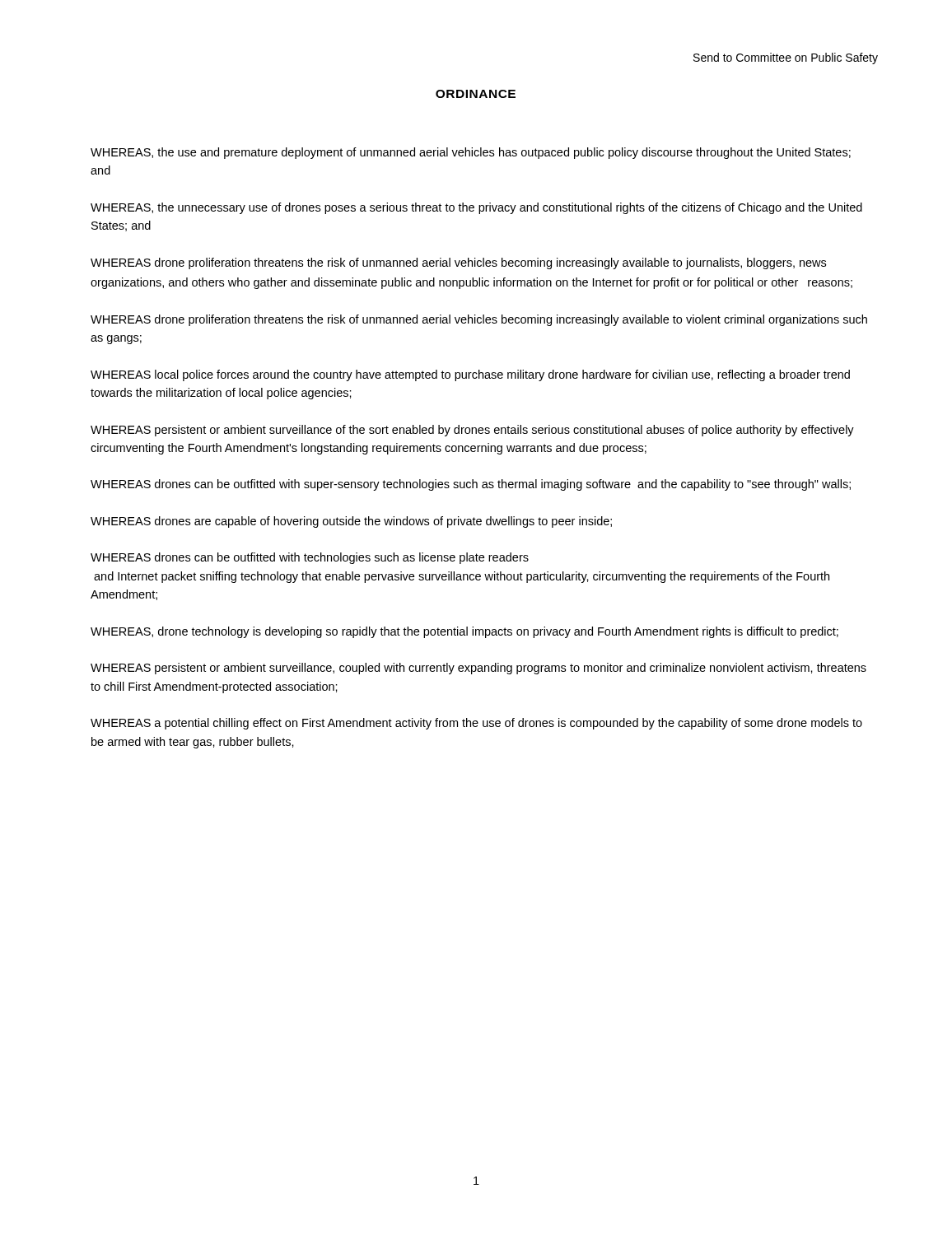Select the text block that says "WHEREAS, the use and premature deployment of unmanned"
This screenshot has height=1235, width=952.
tap(471, 162)
